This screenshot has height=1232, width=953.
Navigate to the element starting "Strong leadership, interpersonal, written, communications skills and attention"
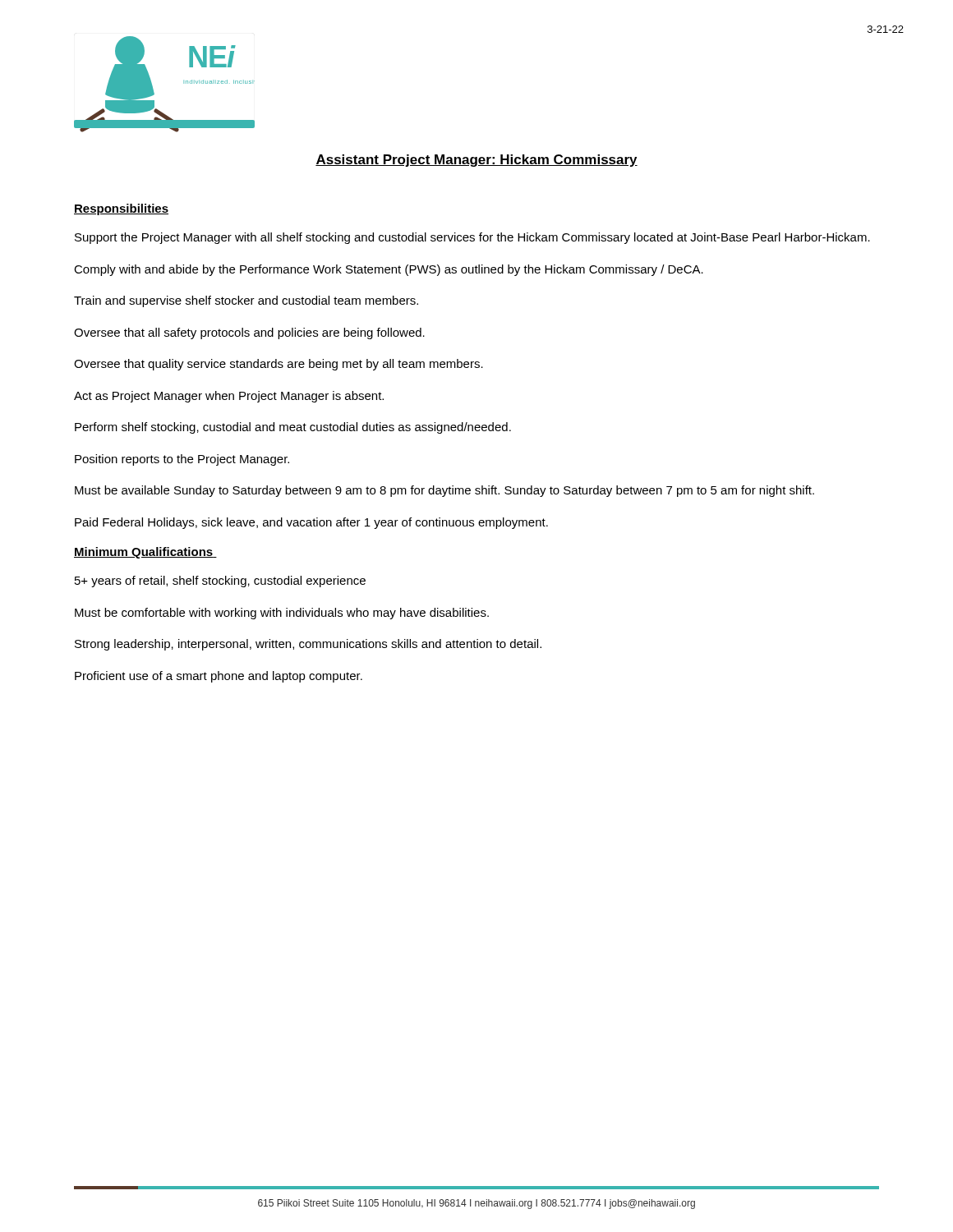tap(308, 644)
